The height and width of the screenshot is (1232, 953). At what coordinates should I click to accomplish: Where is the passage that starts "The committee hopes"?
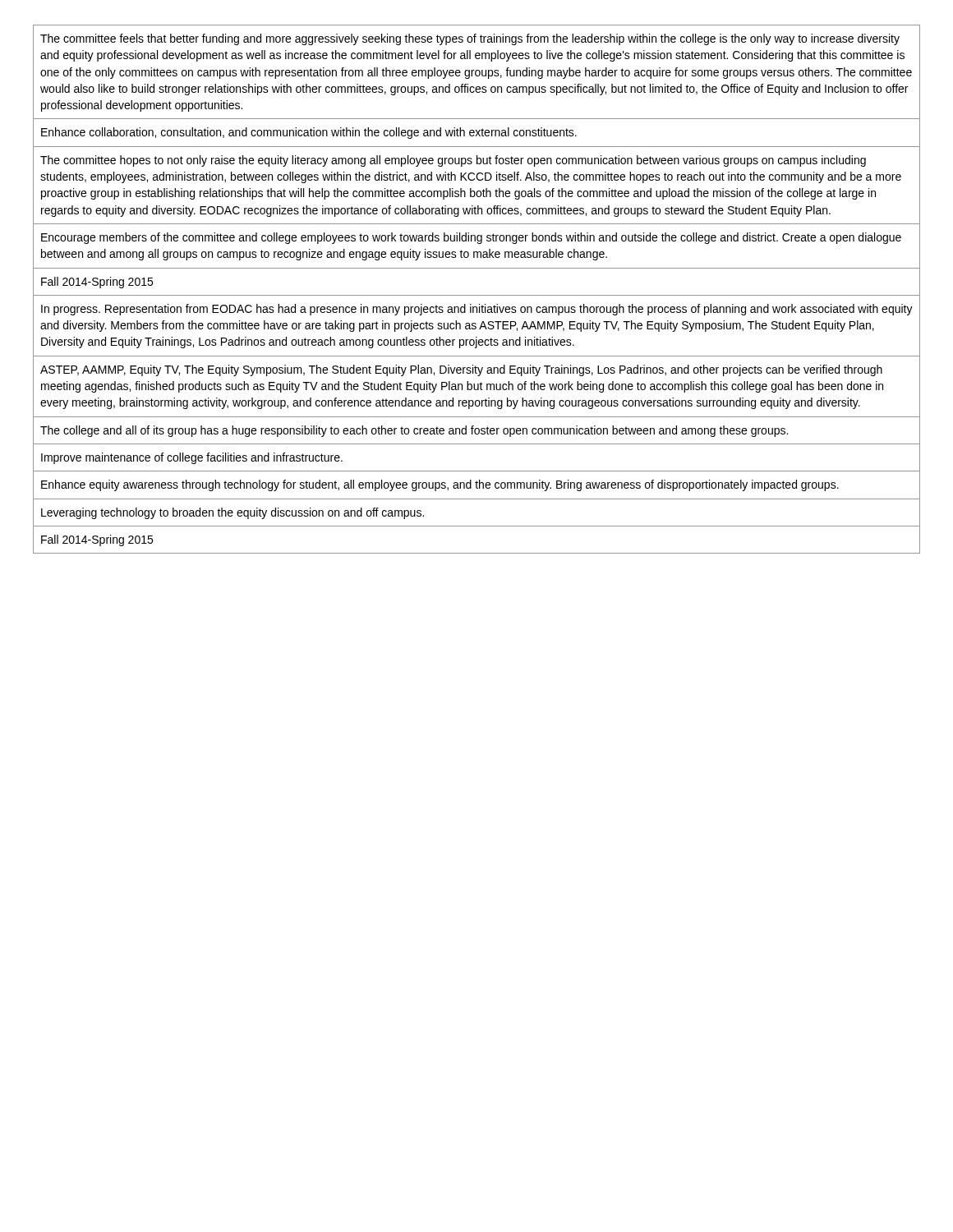click(476, 185)
